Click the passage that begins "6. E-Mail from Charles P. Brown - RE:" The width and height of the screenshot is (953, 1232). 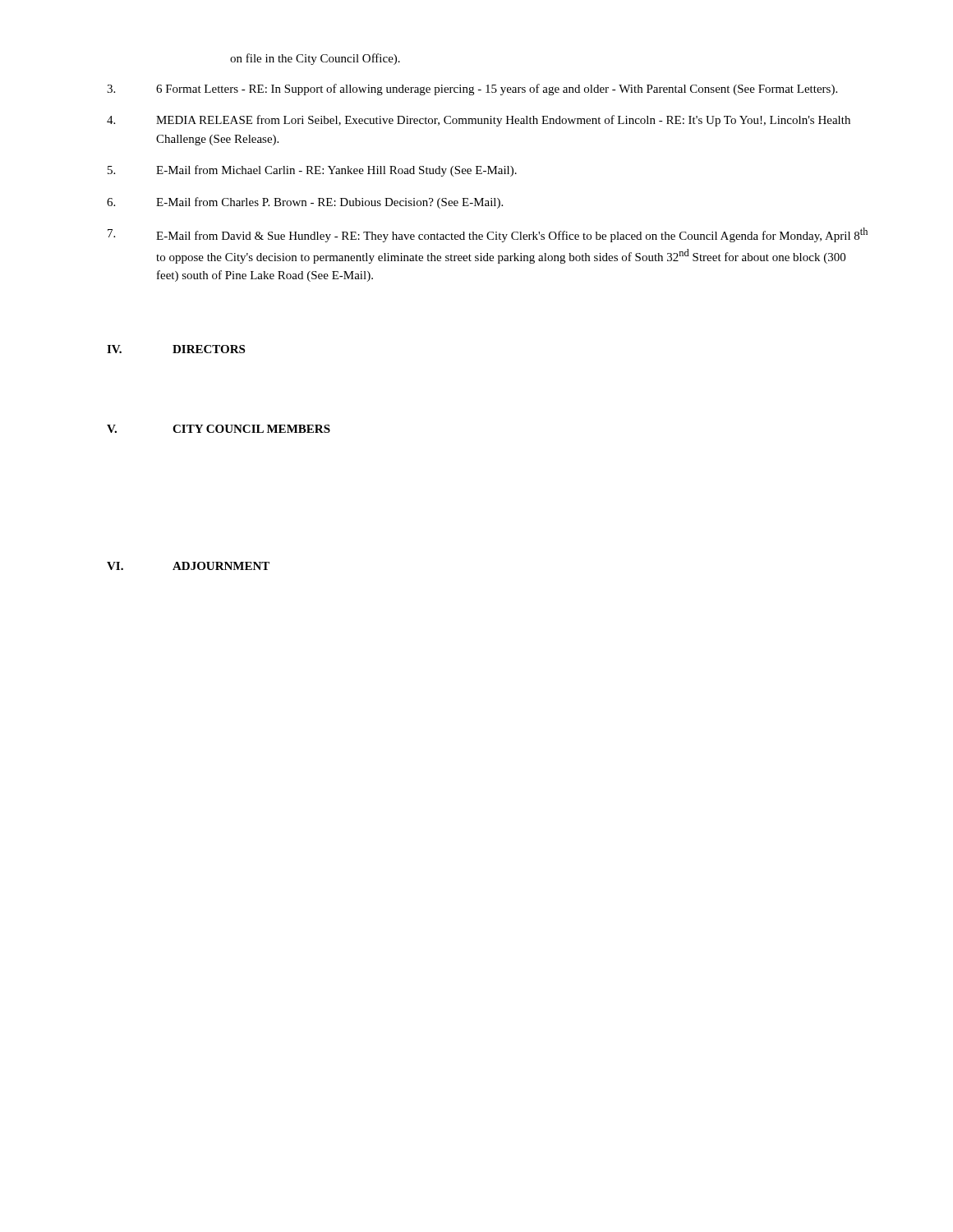tap(489, 202)
